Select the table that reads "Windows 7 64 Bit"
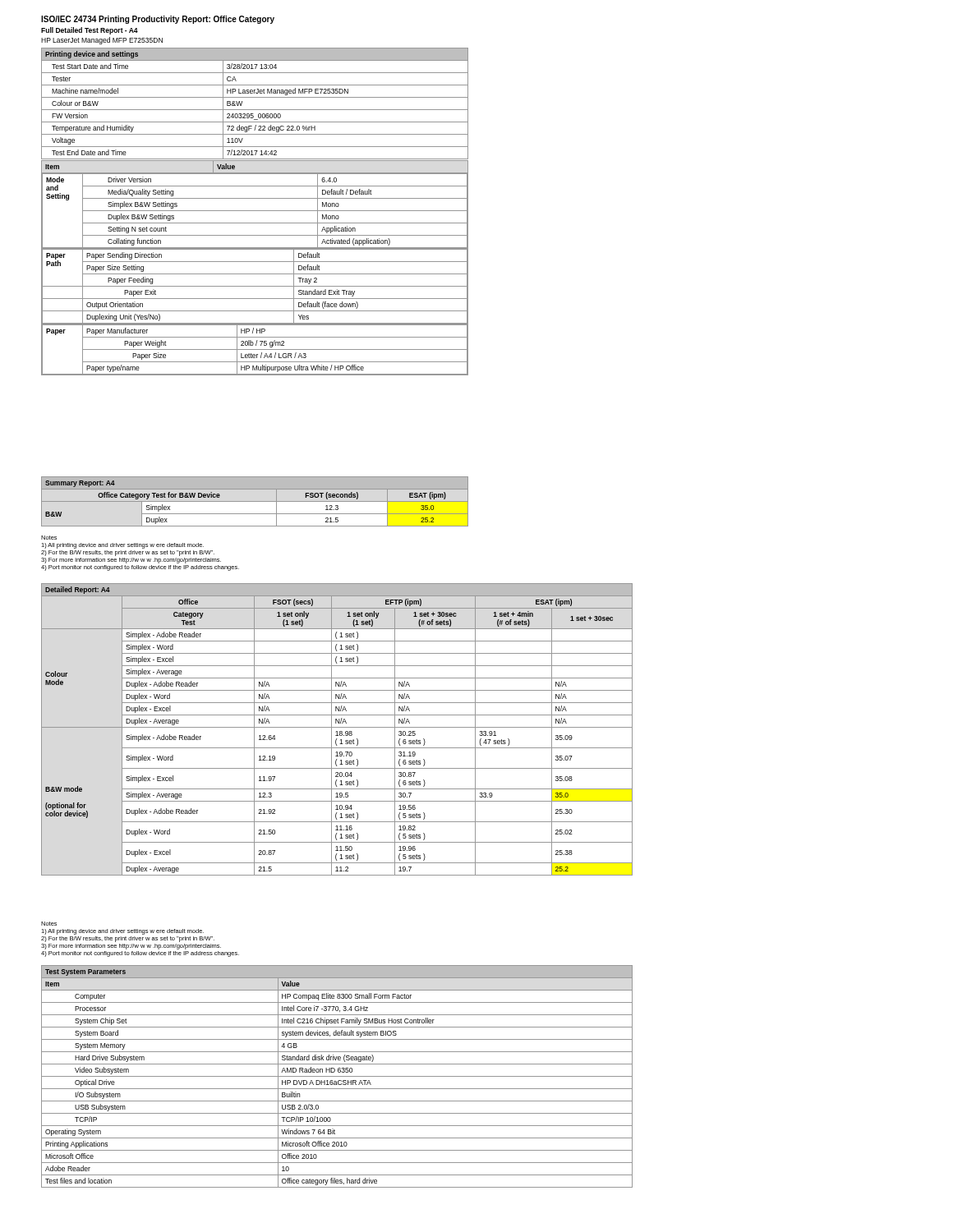 coord(337,1076)
